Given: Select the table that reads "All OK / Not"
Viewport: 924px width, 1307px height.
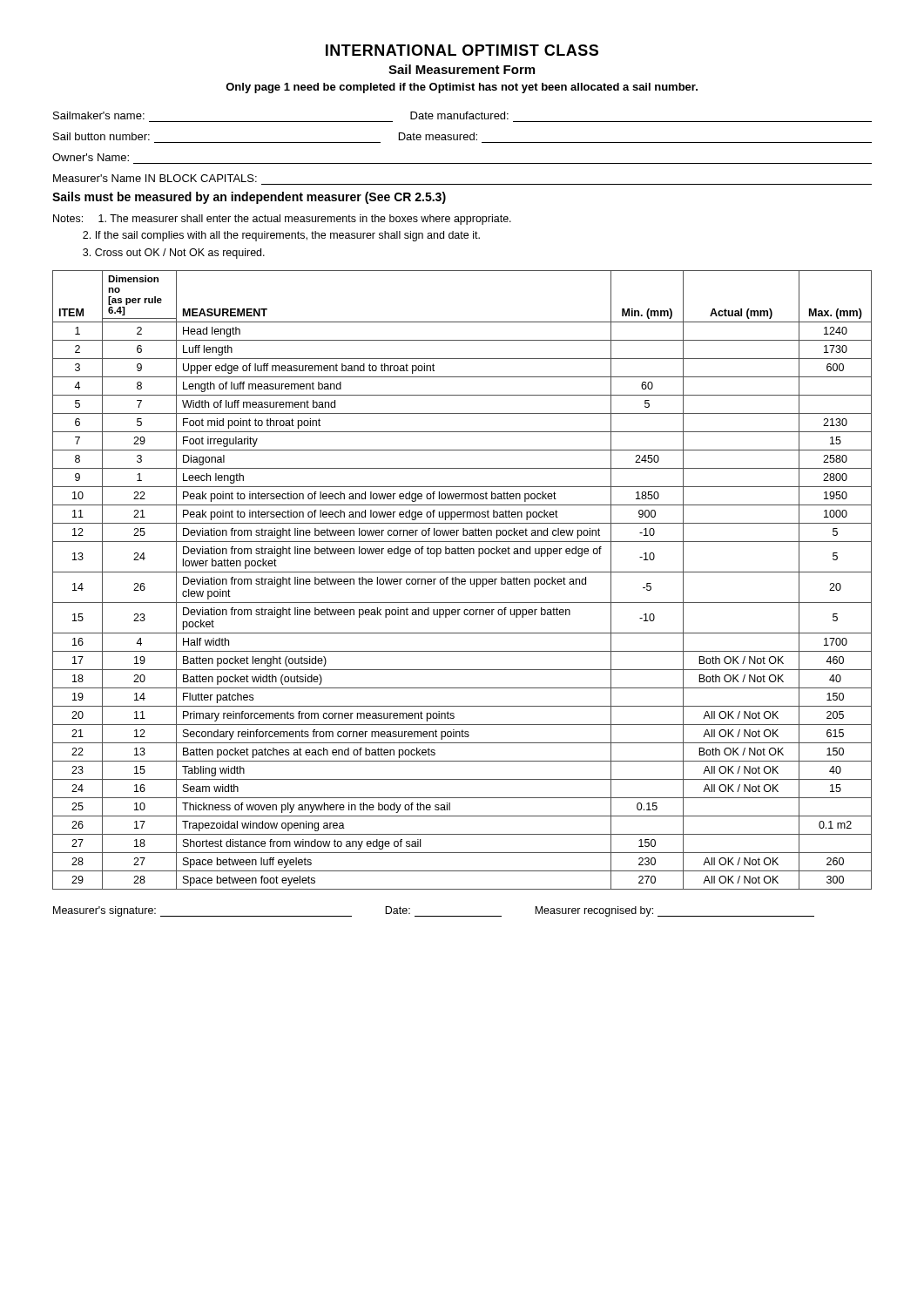Looking at the screenshot, I should pos(462,580).
